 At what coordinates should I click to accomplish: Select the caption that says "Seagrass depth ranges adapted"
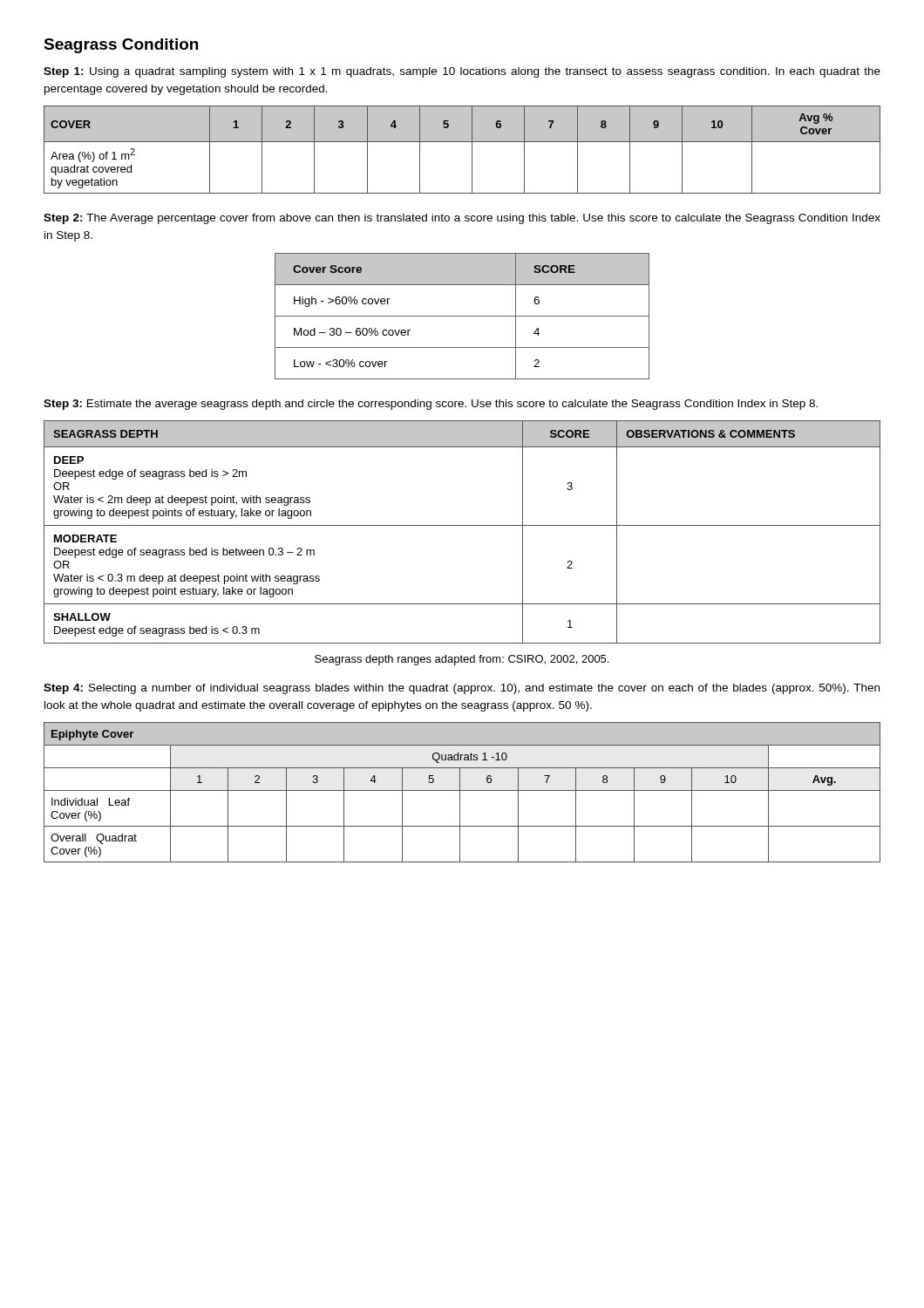coord(462,659)
